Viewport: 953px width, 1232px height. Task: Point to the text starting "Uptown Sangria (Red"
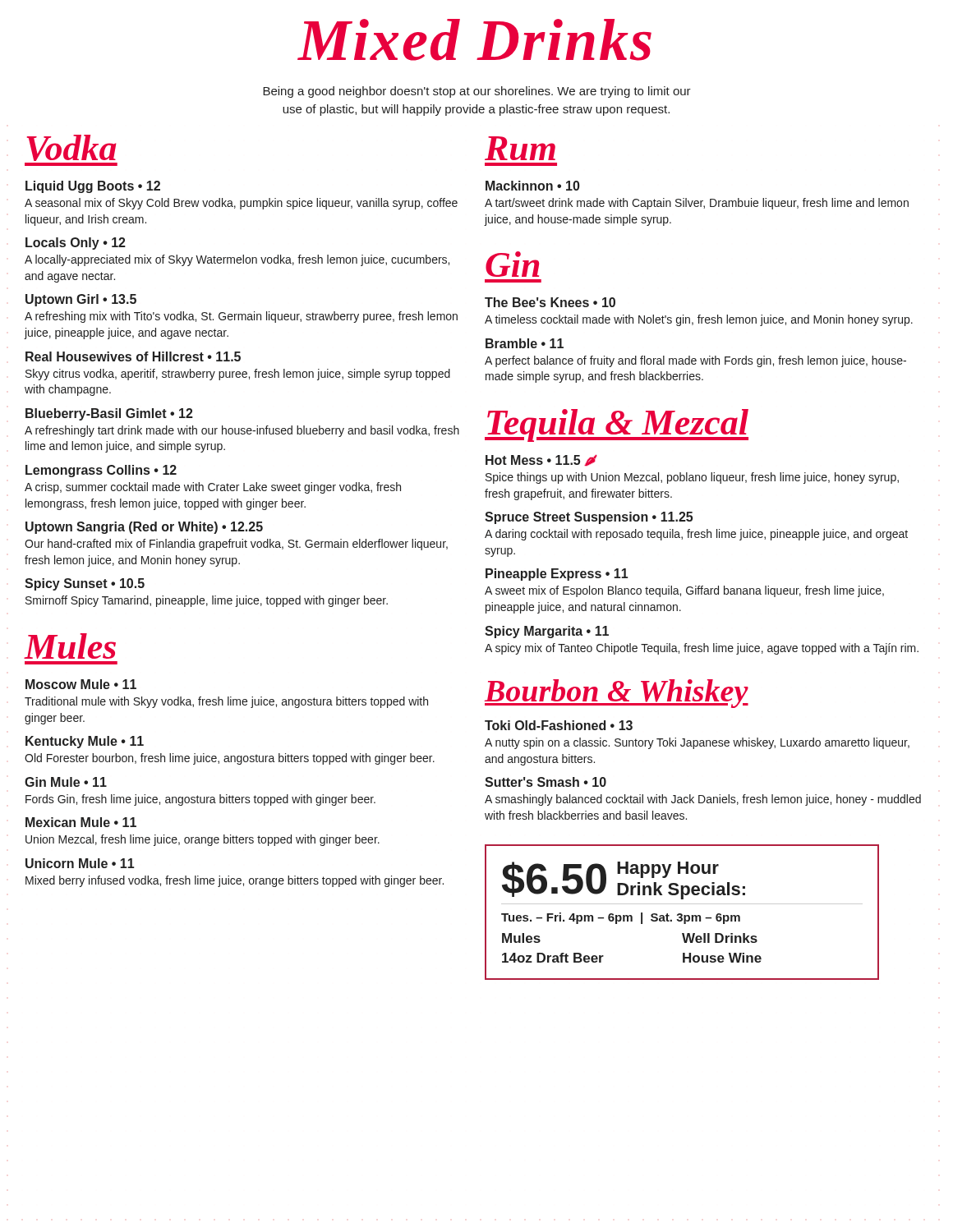coord(242,544)
